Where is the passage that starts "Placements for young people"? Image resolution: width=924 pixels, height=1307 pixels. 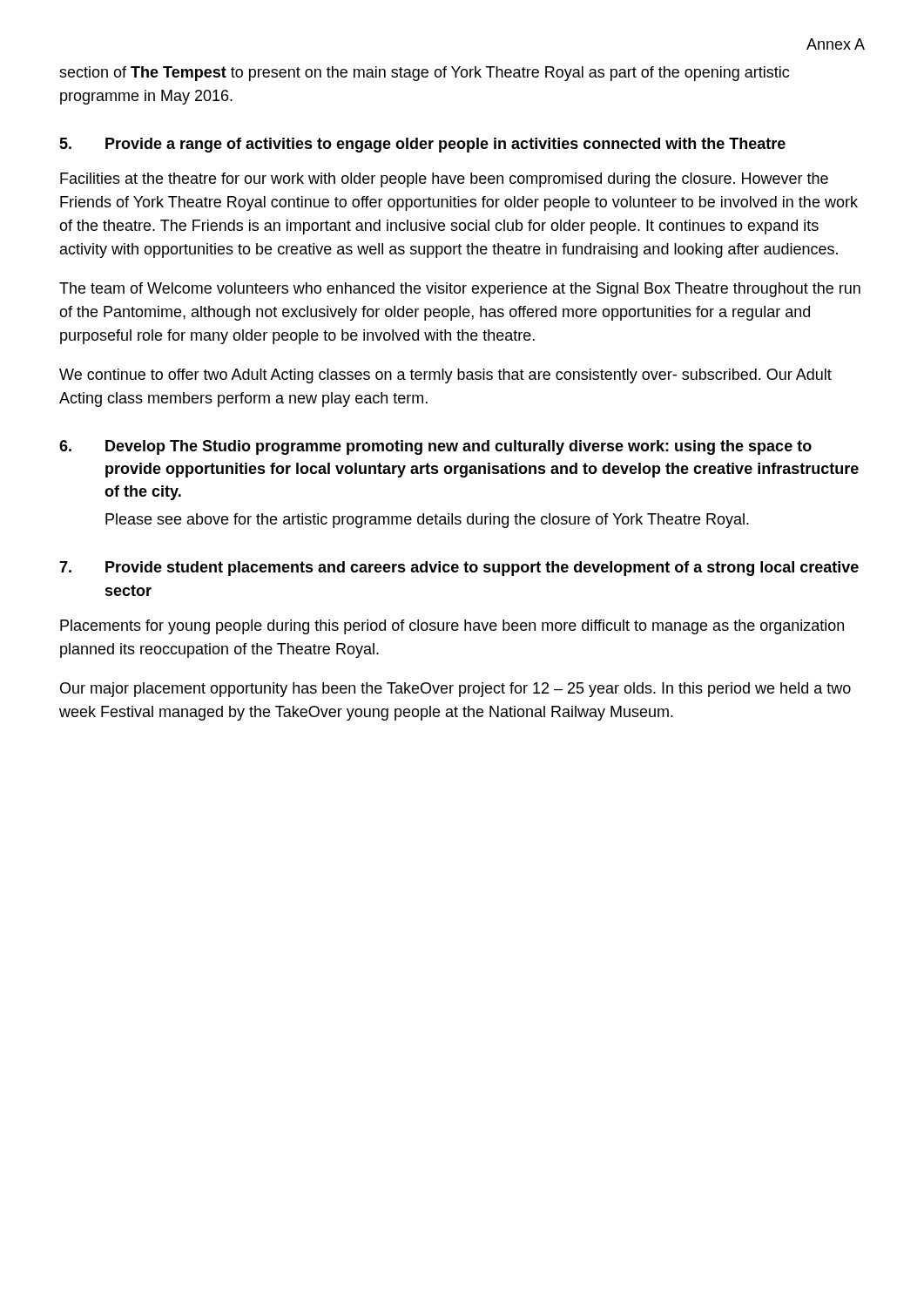click(x=452, y=637)
